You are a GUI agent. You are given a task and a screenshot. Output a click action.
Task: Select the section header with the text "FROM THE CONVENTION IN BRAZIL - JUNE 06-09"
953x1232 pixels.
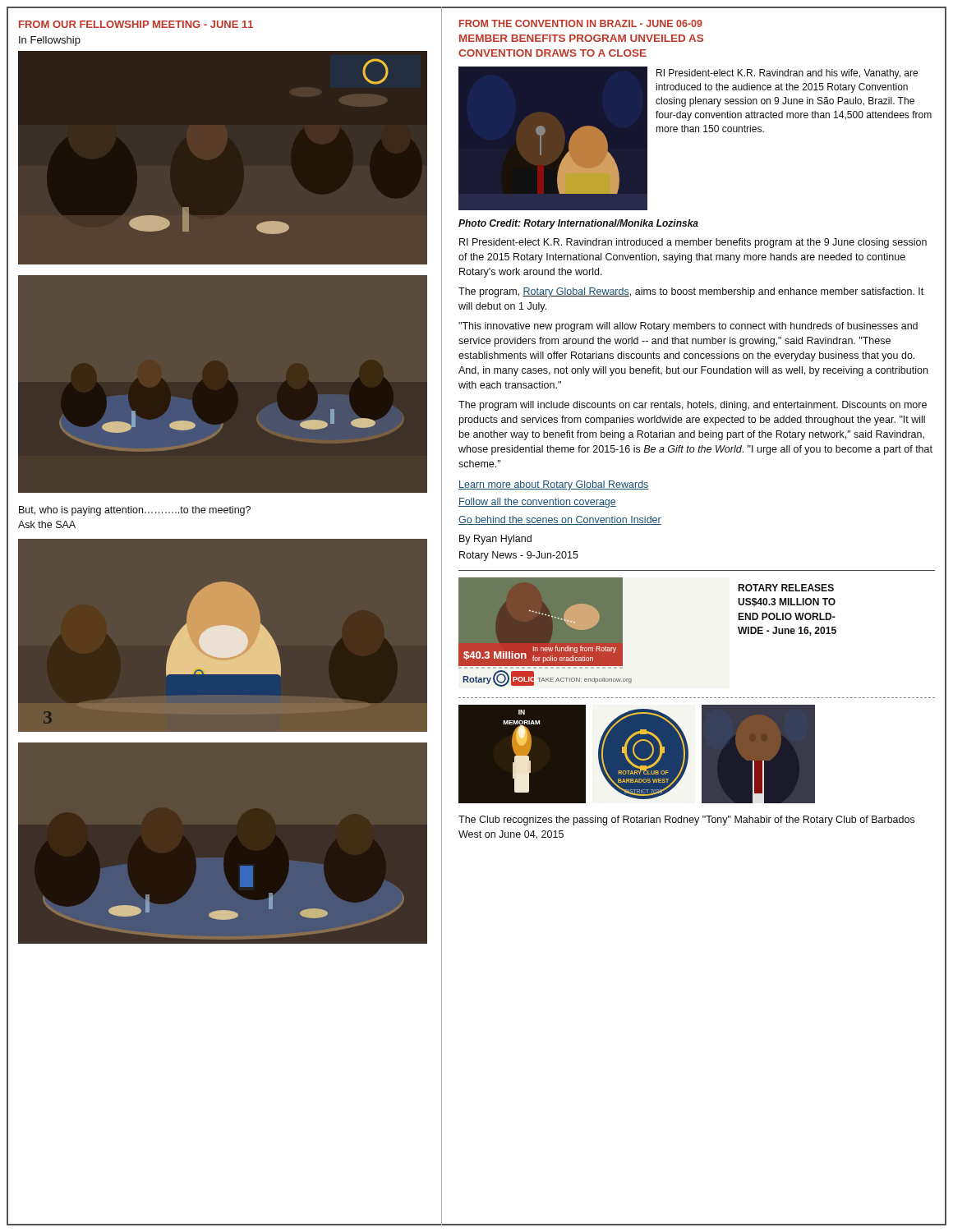(x=580, y=24)
